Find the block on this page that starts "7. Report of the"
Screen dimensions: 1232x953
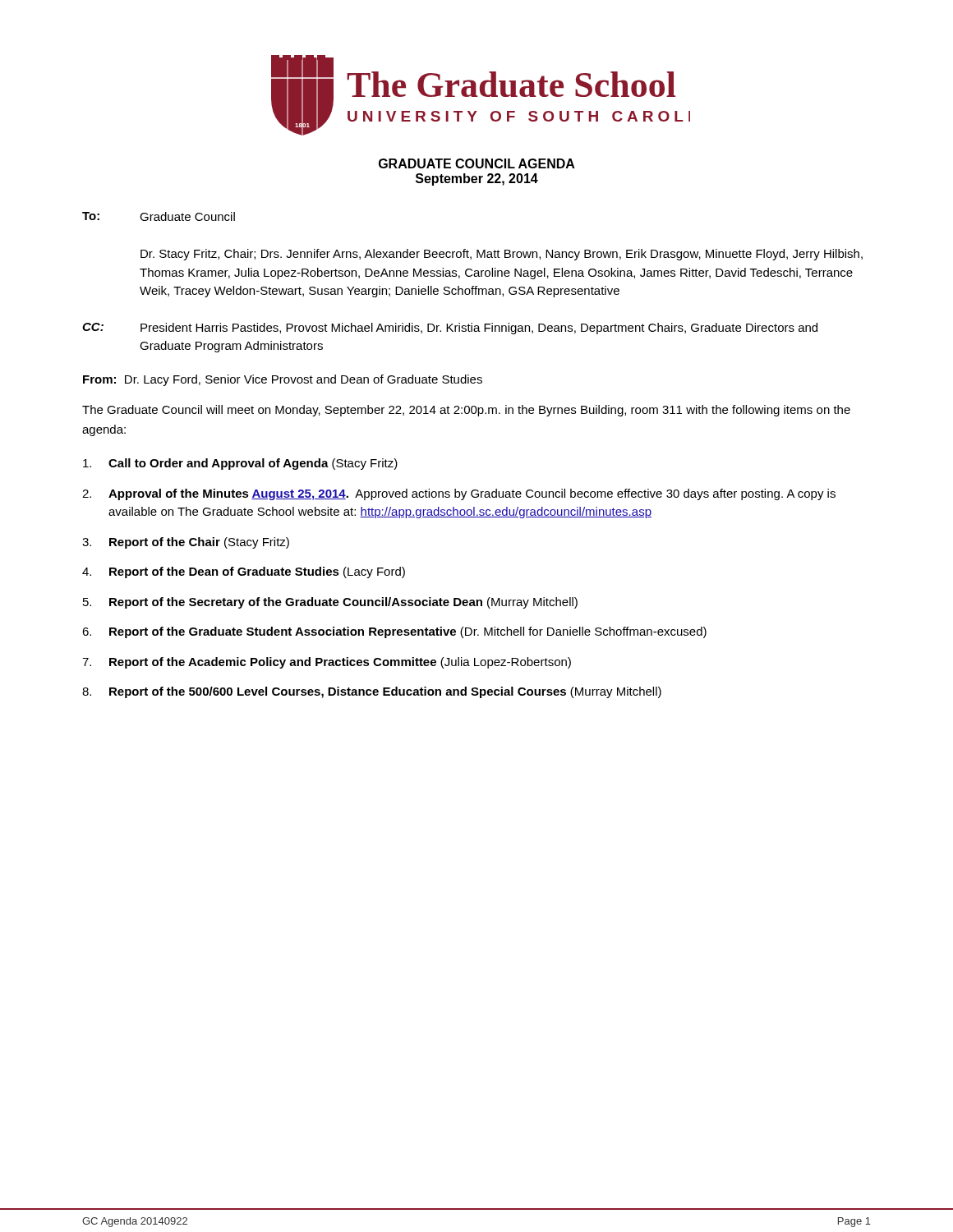tap(476, 662)
